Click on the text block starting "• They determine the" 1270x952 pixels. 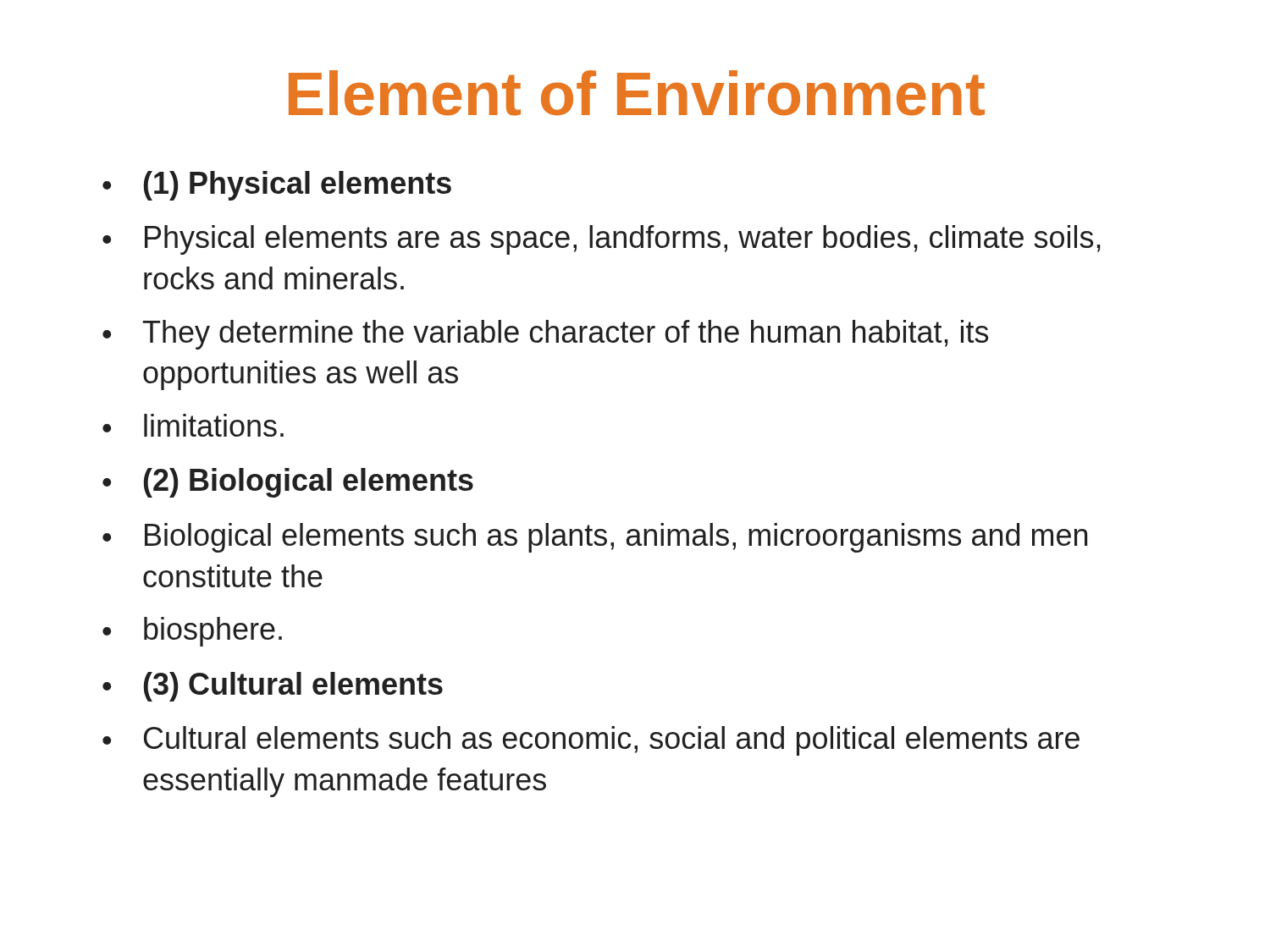tap(635, 353)
